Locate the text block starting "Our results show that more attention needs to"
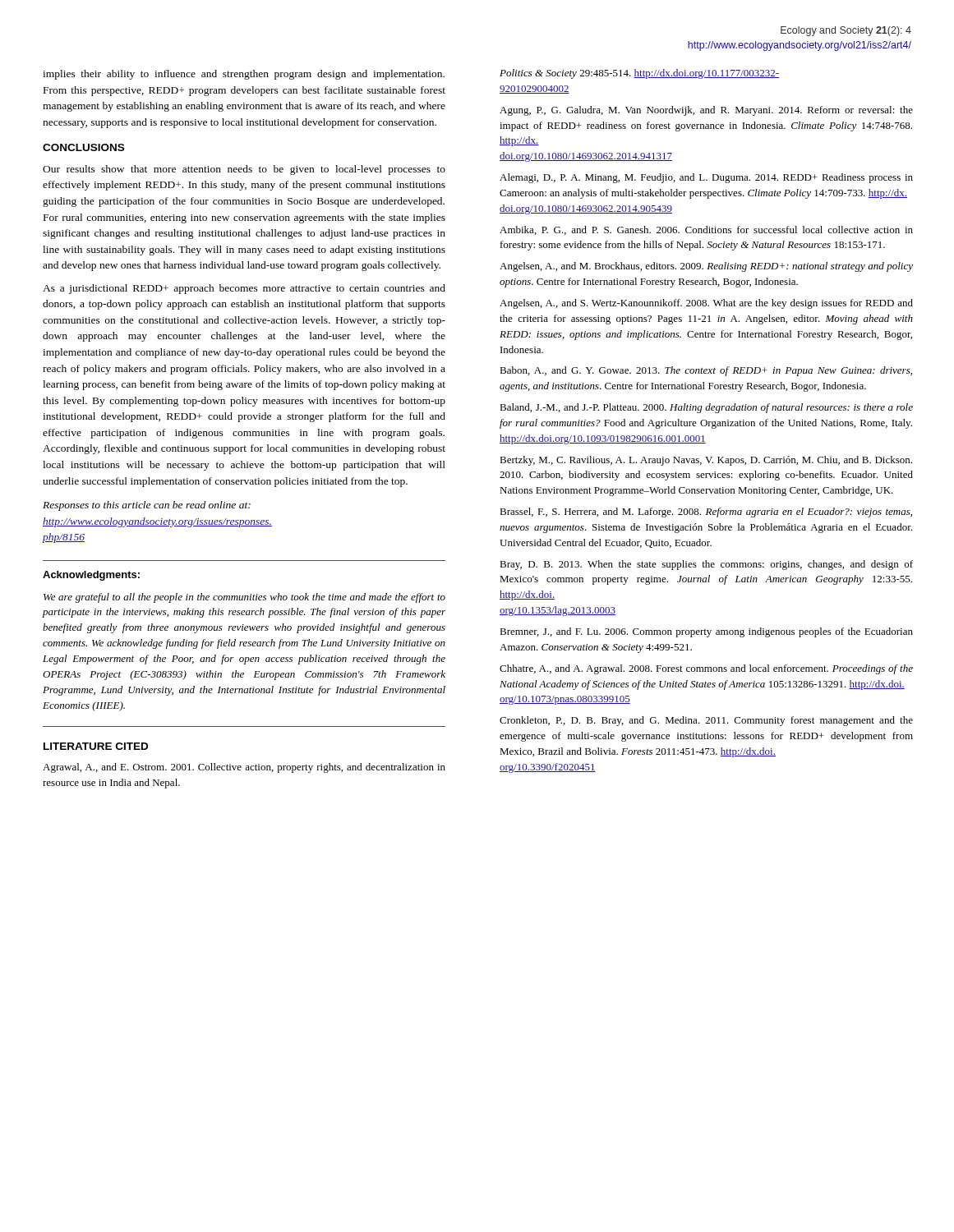 (x=244, y=217)
